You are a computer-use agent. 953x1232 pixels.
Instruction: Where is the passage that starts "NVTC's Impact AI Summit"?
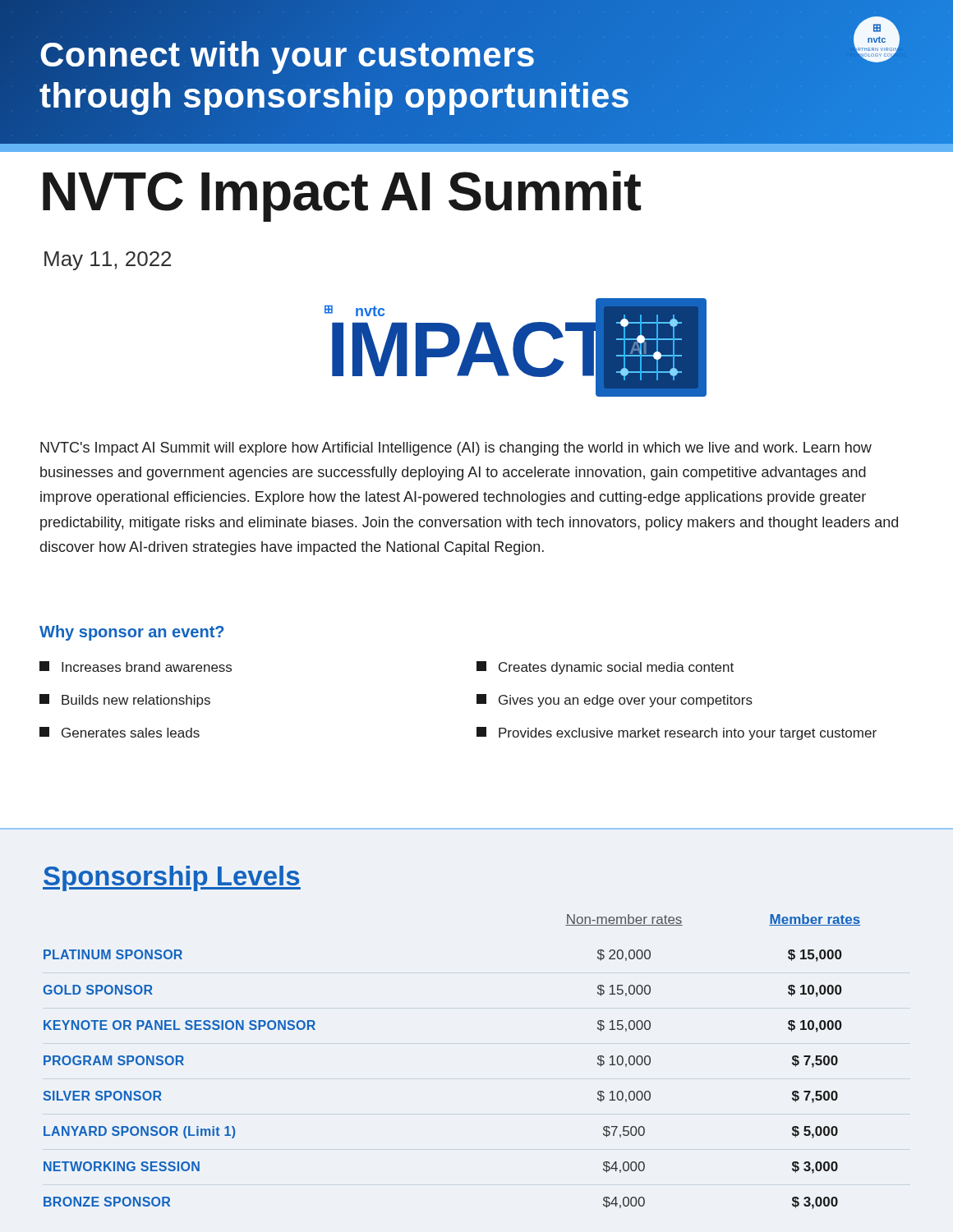(x=469, y=497)
